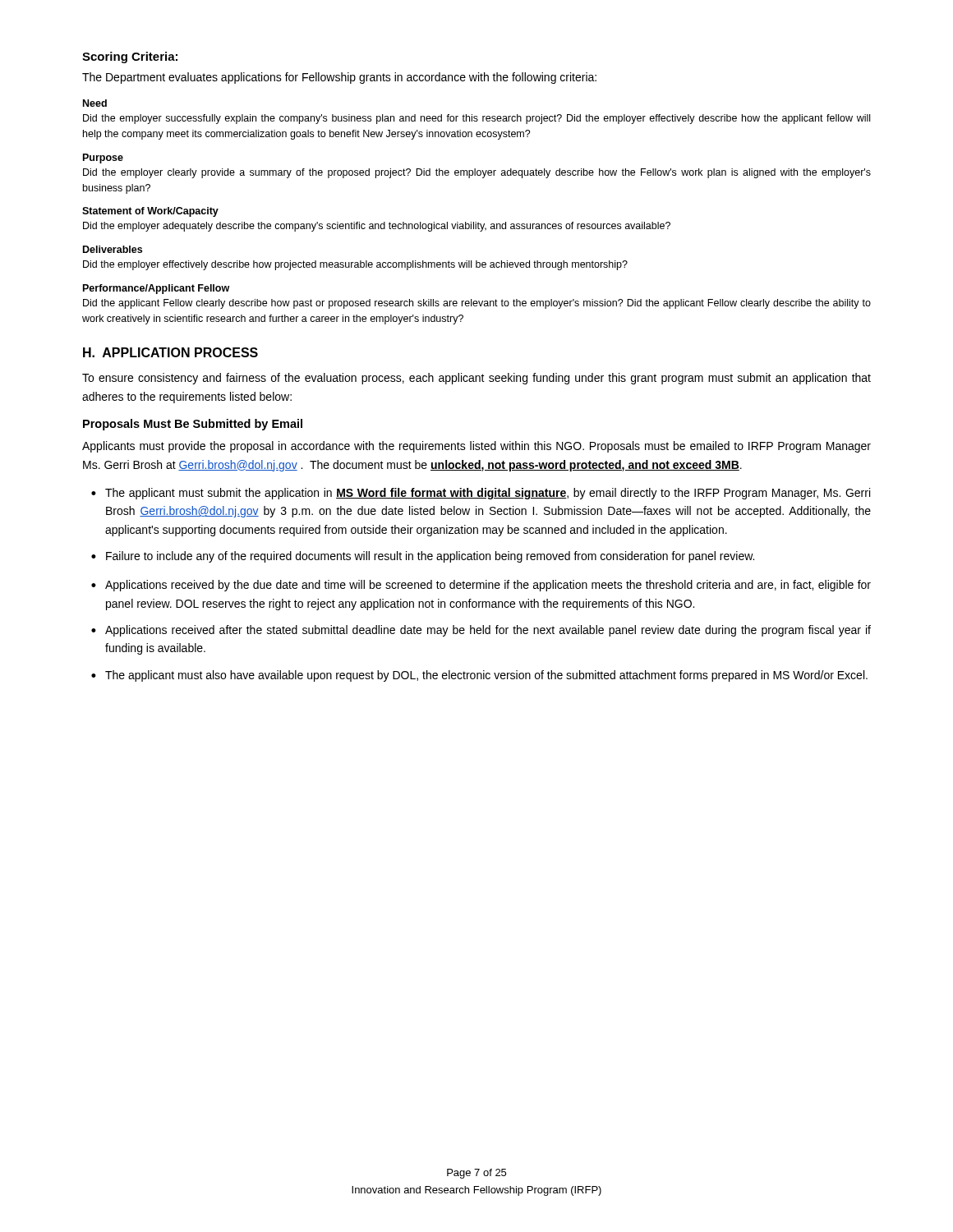Locate the block starting "• The applicant must submit the application in"
The width and height of the screenshot is (953, 1232).
pyautogui.click(x=476, y=511)
